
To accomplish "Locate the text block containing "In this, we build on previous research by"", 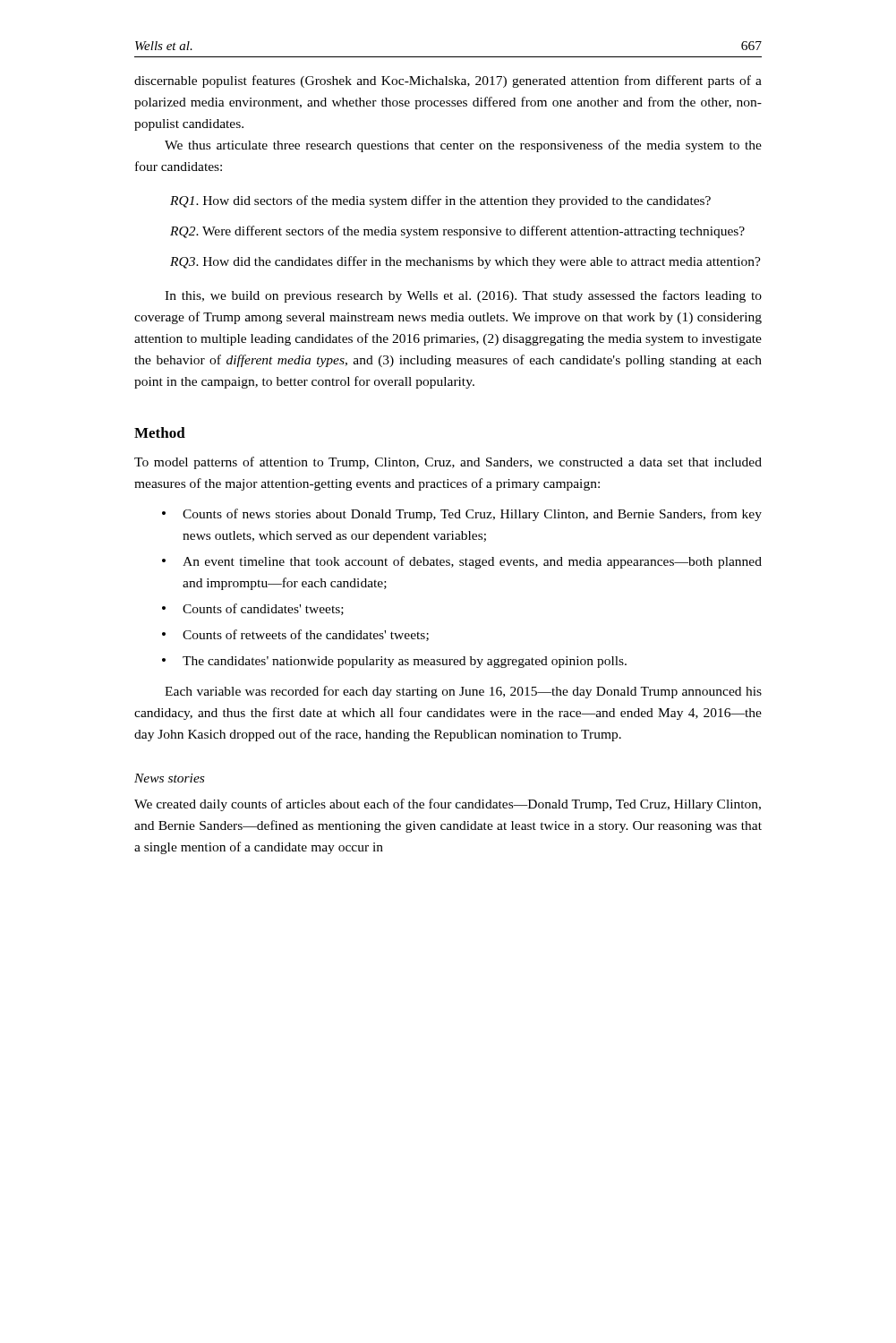I will (x=448, y=339).
